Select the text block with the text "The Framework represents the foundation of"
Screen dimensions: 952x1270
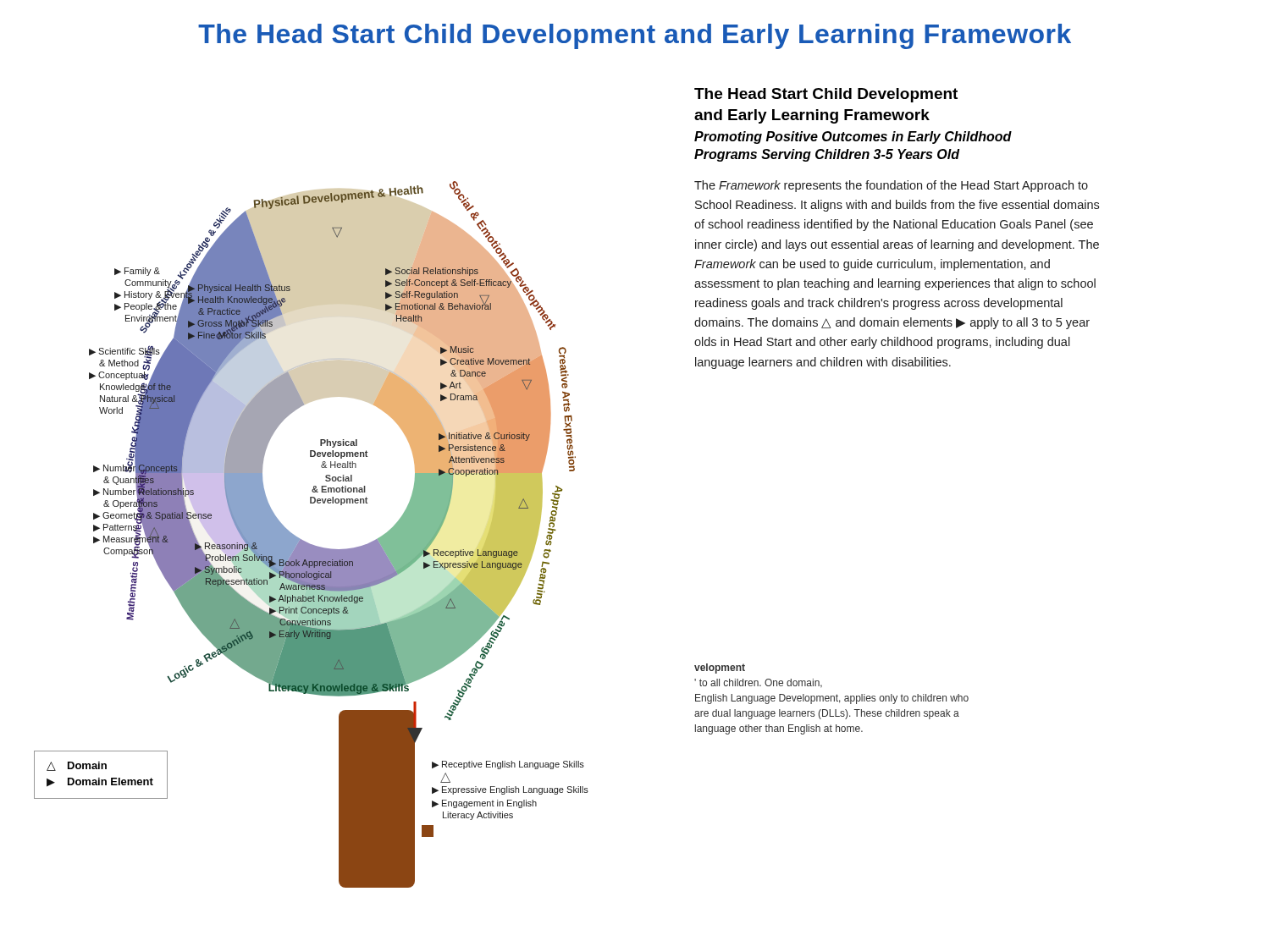[x=897, y=274]
